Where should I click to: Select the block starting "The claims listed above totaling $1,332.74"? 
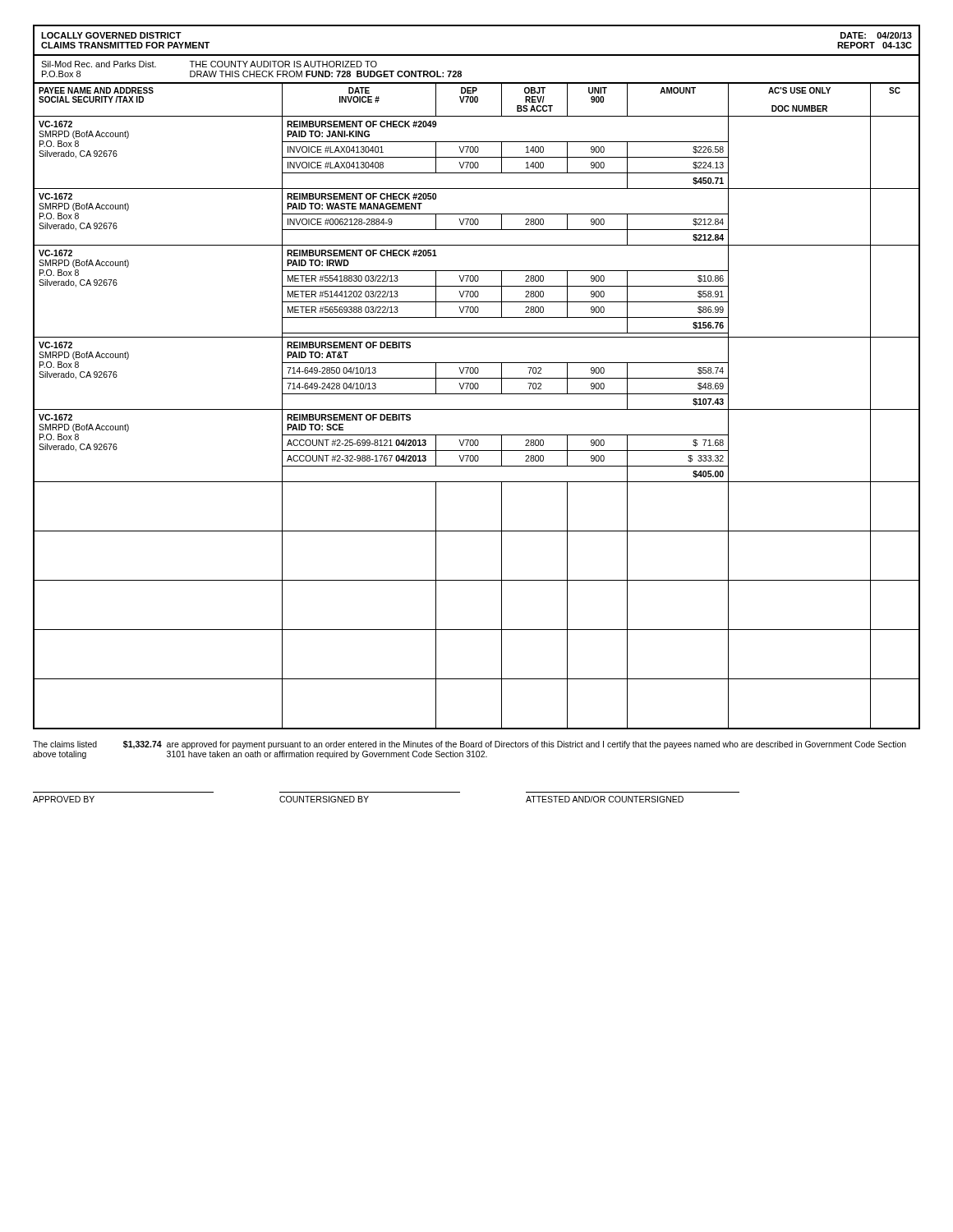coord(476,749)
